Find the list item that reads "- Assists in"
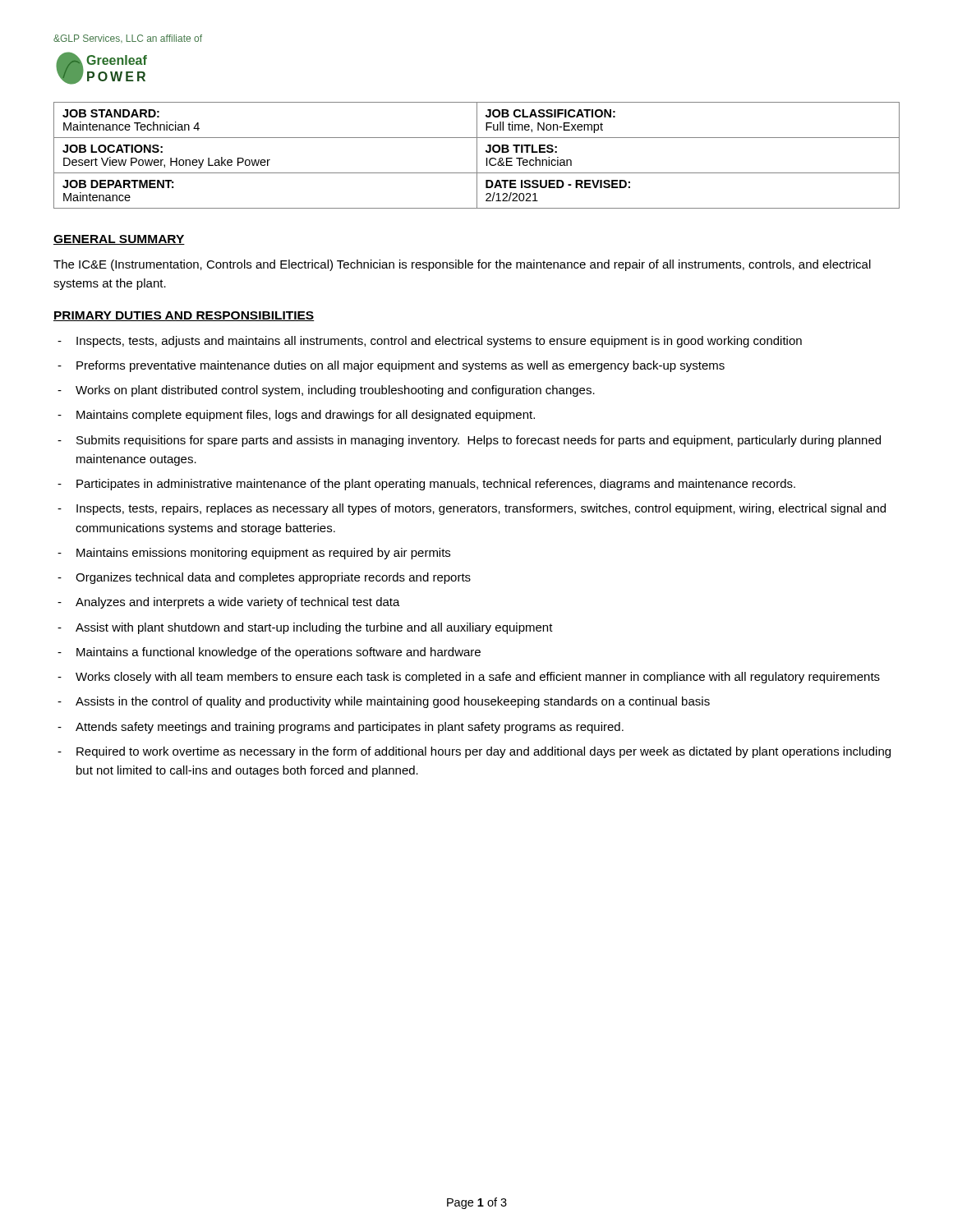The image size is (953, 1232). [476, 701]
